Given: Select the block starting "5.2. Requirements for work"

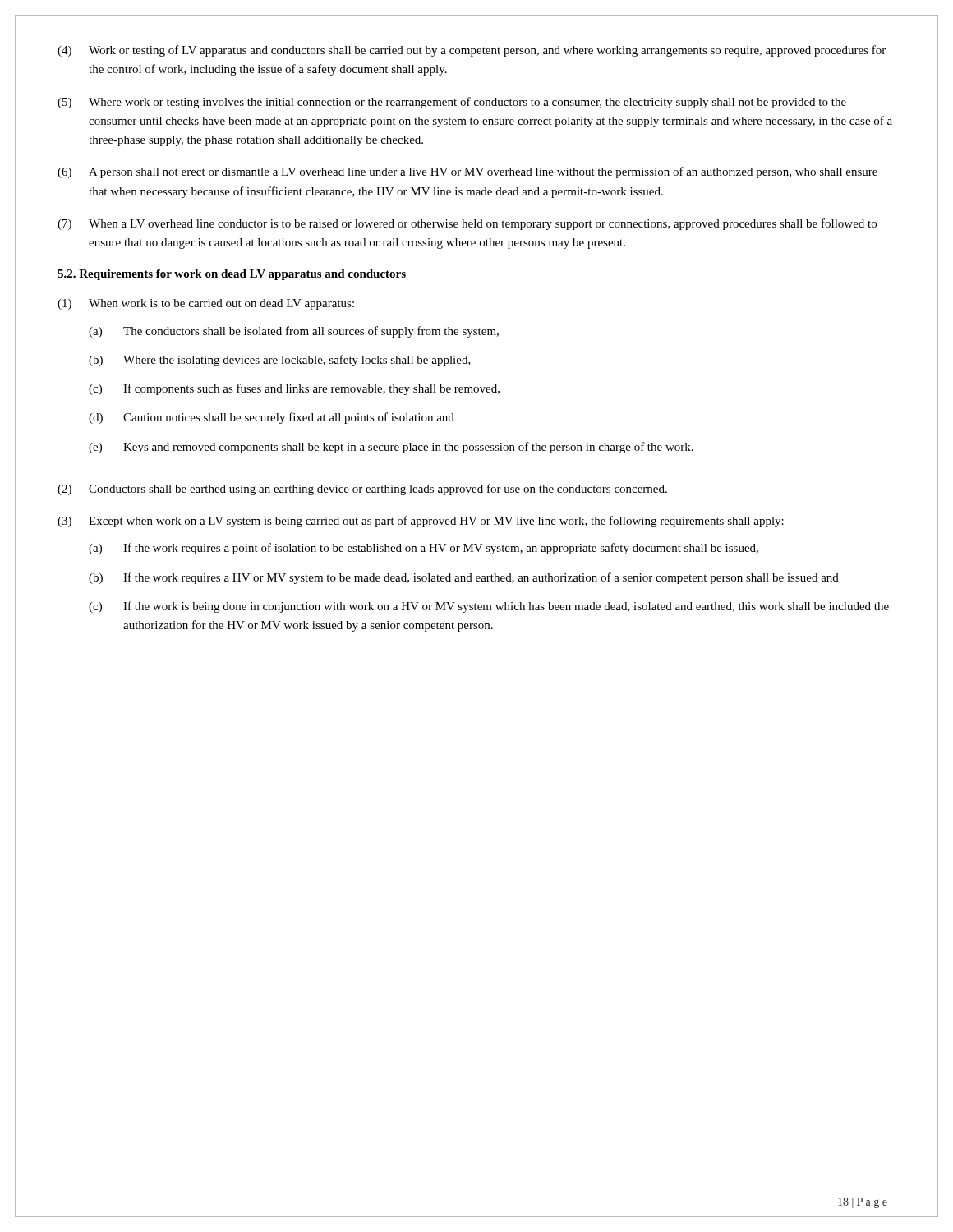Looking at the screenshot, I should click(x=232, y=274).
